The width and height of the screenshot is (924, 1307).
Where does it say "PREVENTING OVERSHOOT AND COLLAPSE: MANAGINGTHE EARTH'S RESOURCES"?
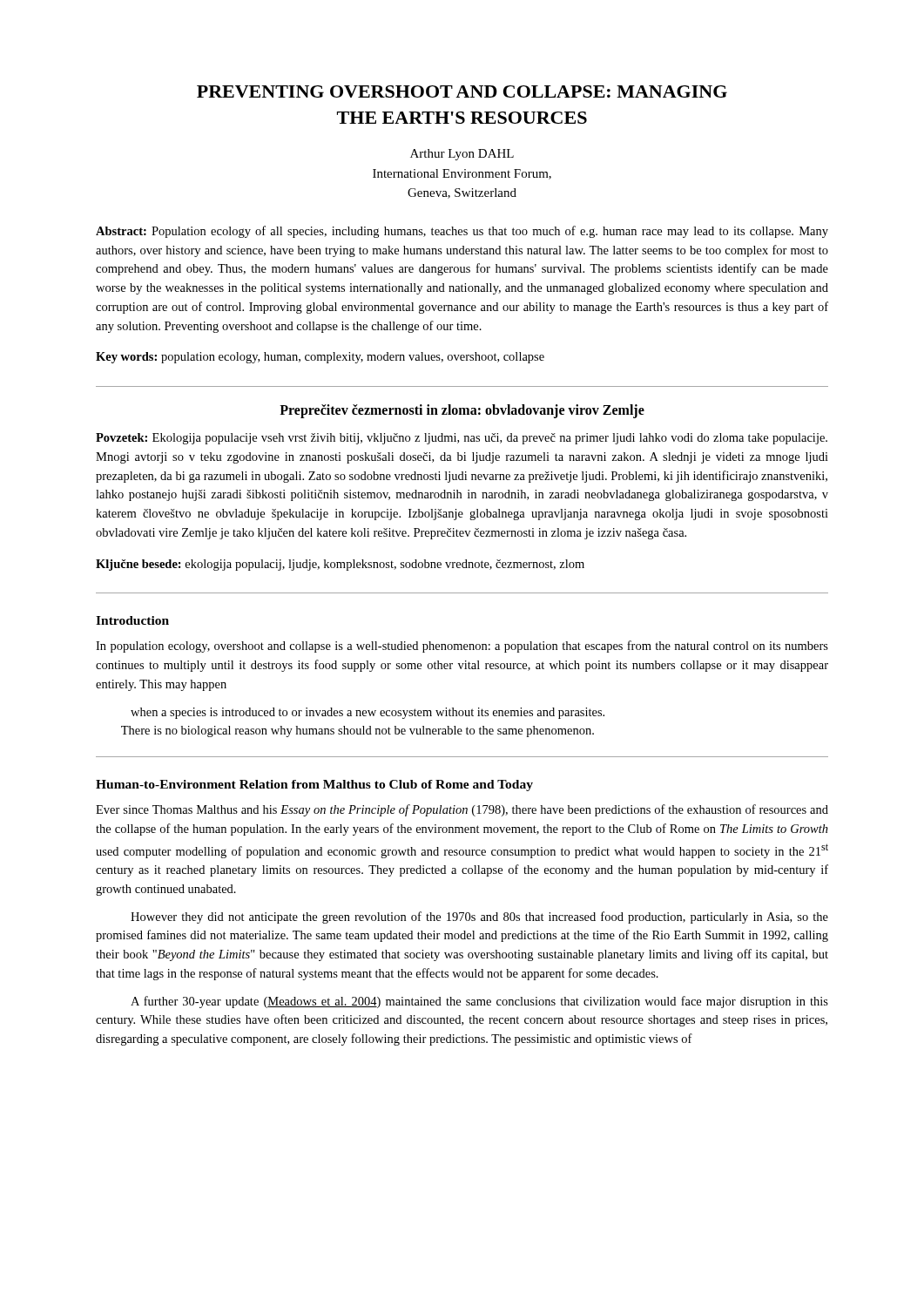pos(462,104)
